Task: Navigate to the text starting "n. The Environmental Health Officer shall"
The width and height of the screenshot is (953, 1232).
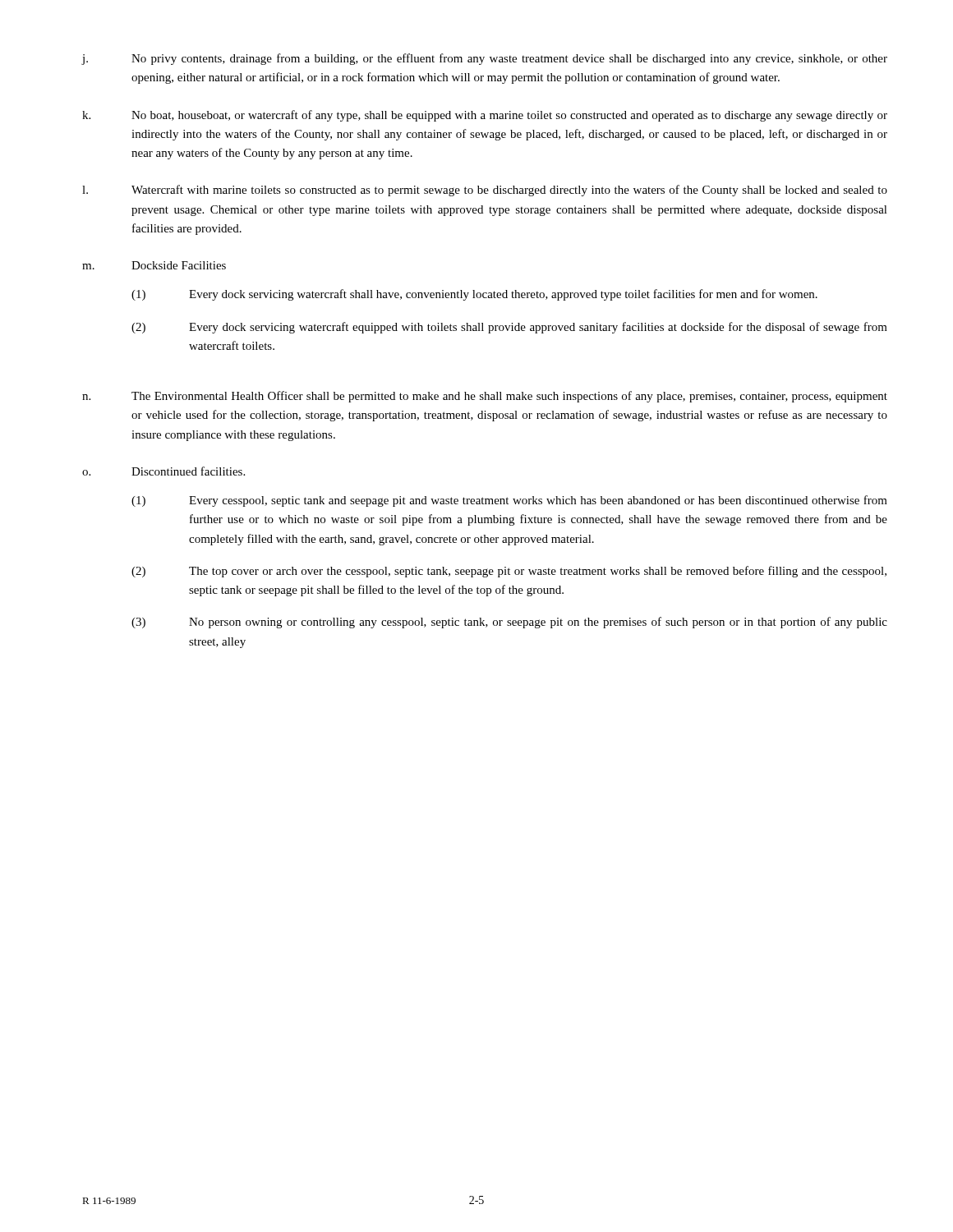Action: 485,415
